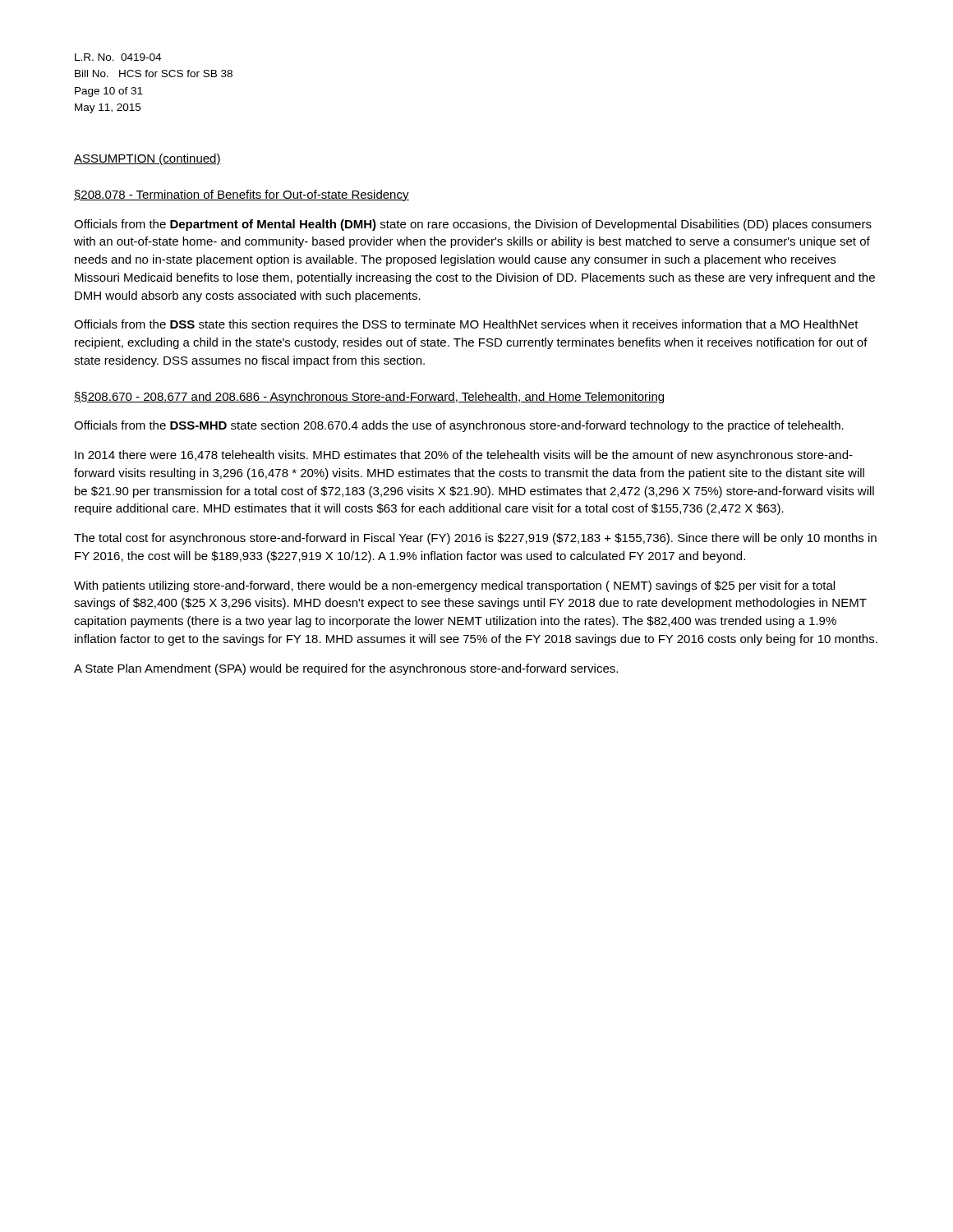
Task: Click the passage that begins "Officials from the Department"
Action: tap(475, 259)
